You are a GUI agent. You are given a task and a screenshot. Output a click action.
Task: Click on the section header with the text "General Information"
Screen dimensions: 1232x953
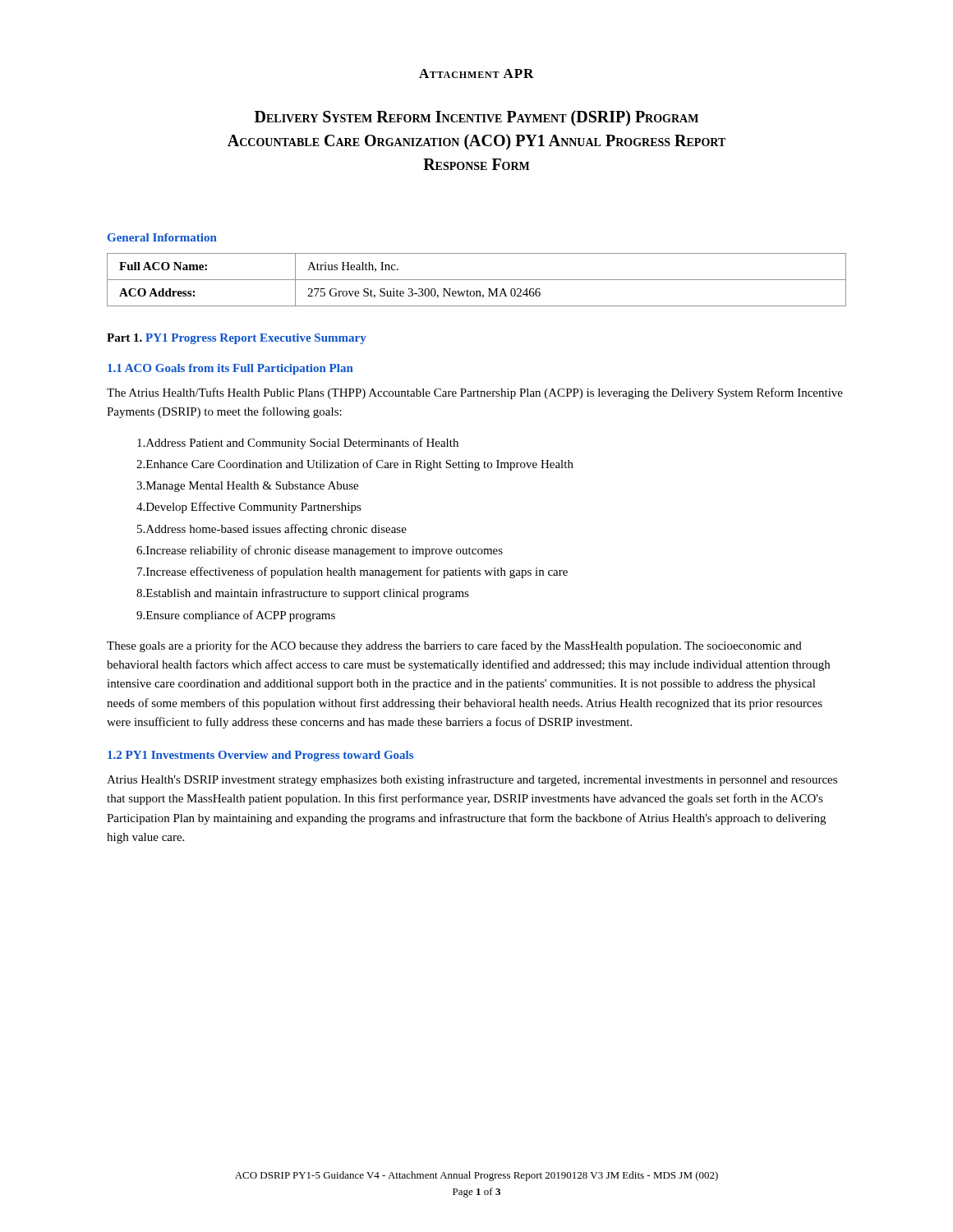[x=162, y=237]
